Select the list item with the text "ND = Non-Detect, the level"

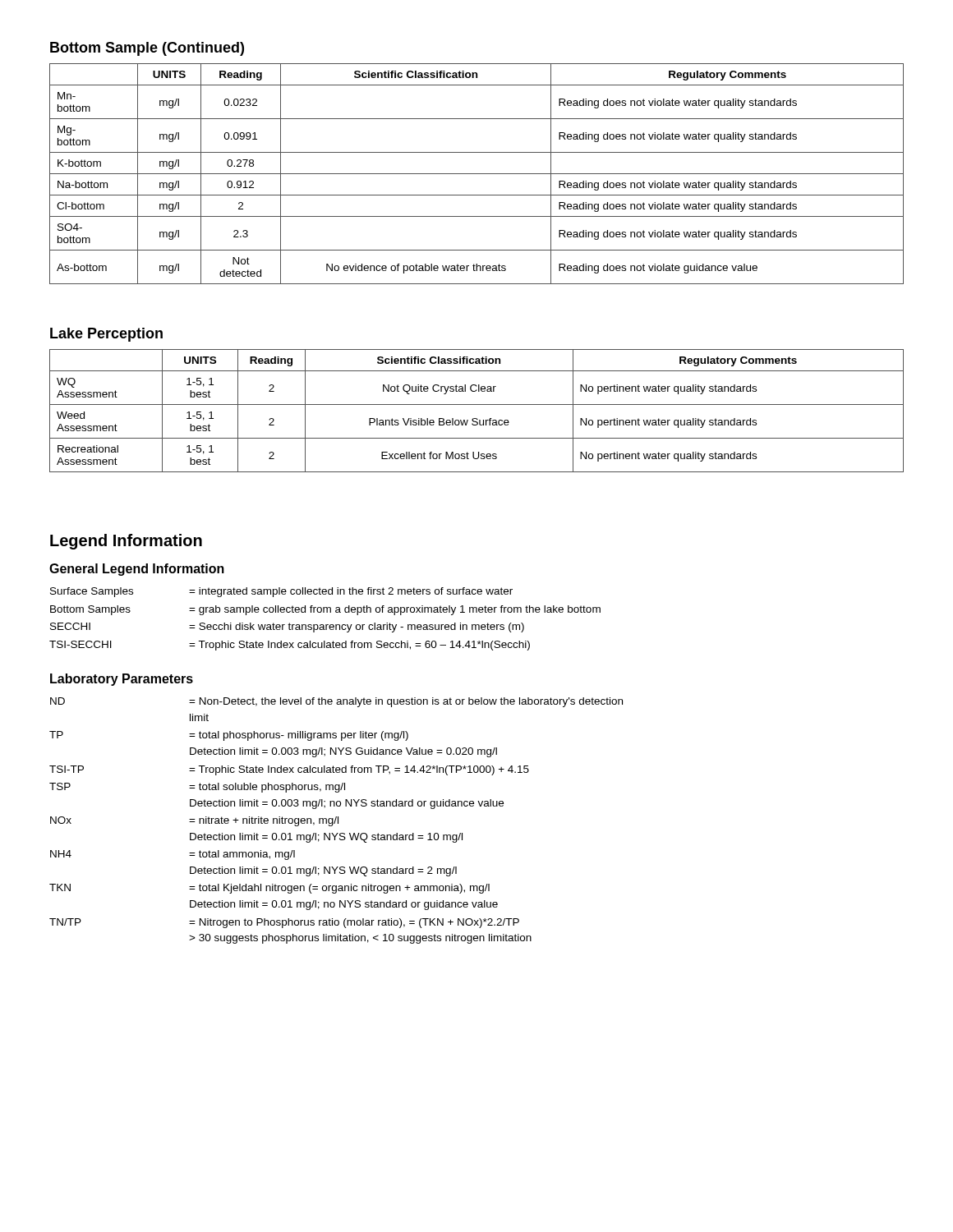pyautogui.click(x=476, y=709)
